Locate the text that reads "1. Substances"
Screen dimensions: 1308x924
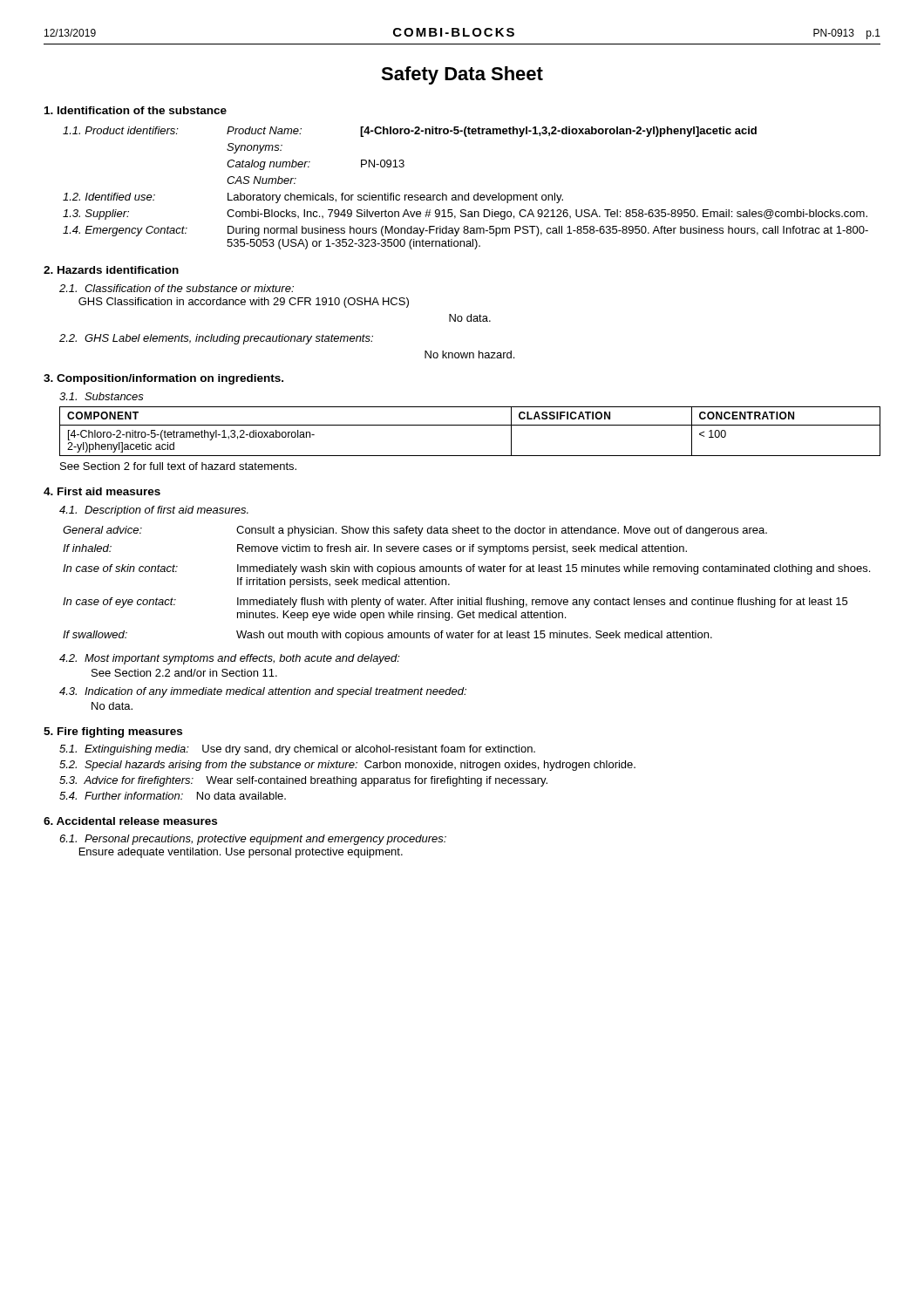(102, 396)
